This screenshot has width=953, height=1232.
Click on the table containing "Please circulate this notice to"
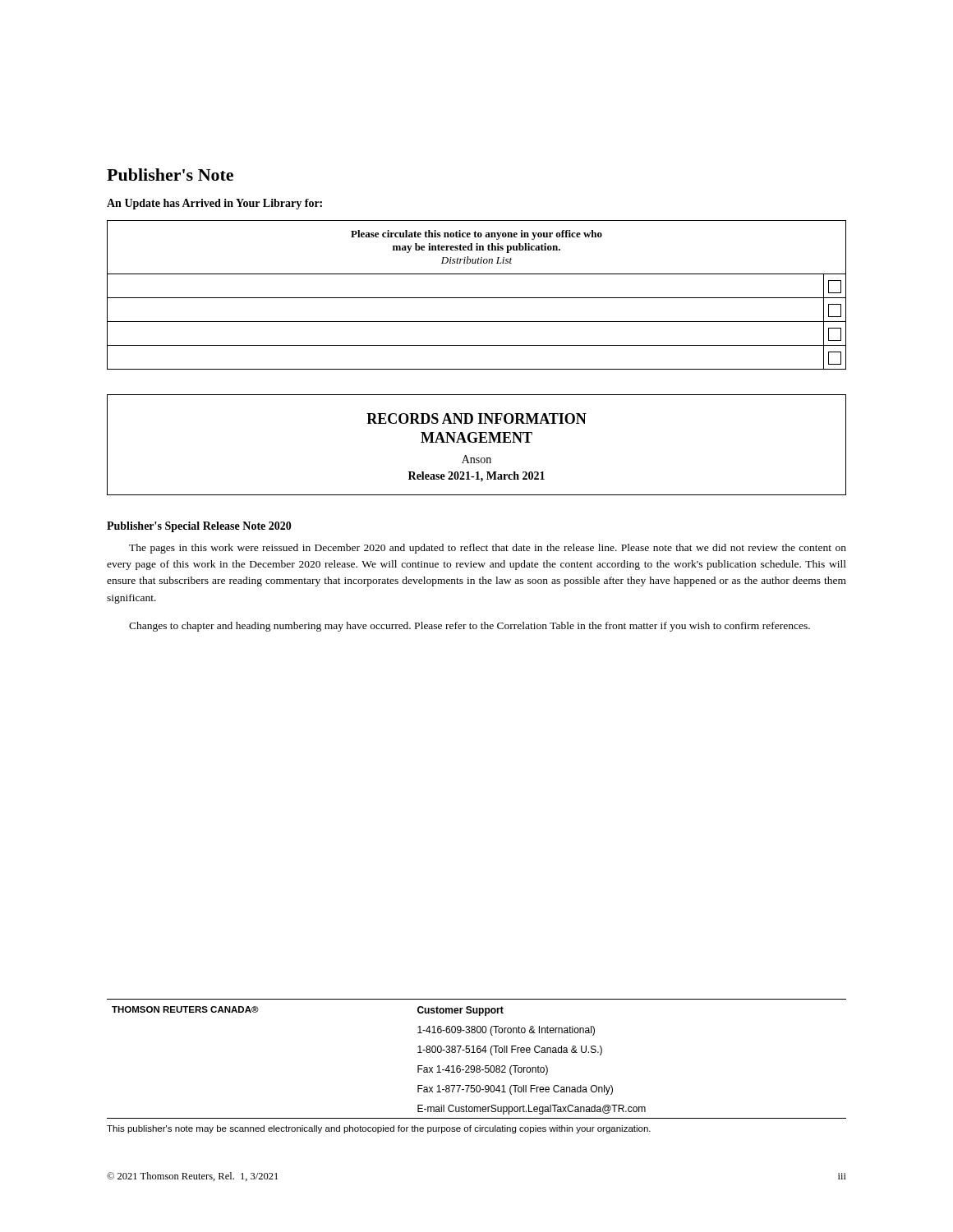coord(476,295)
